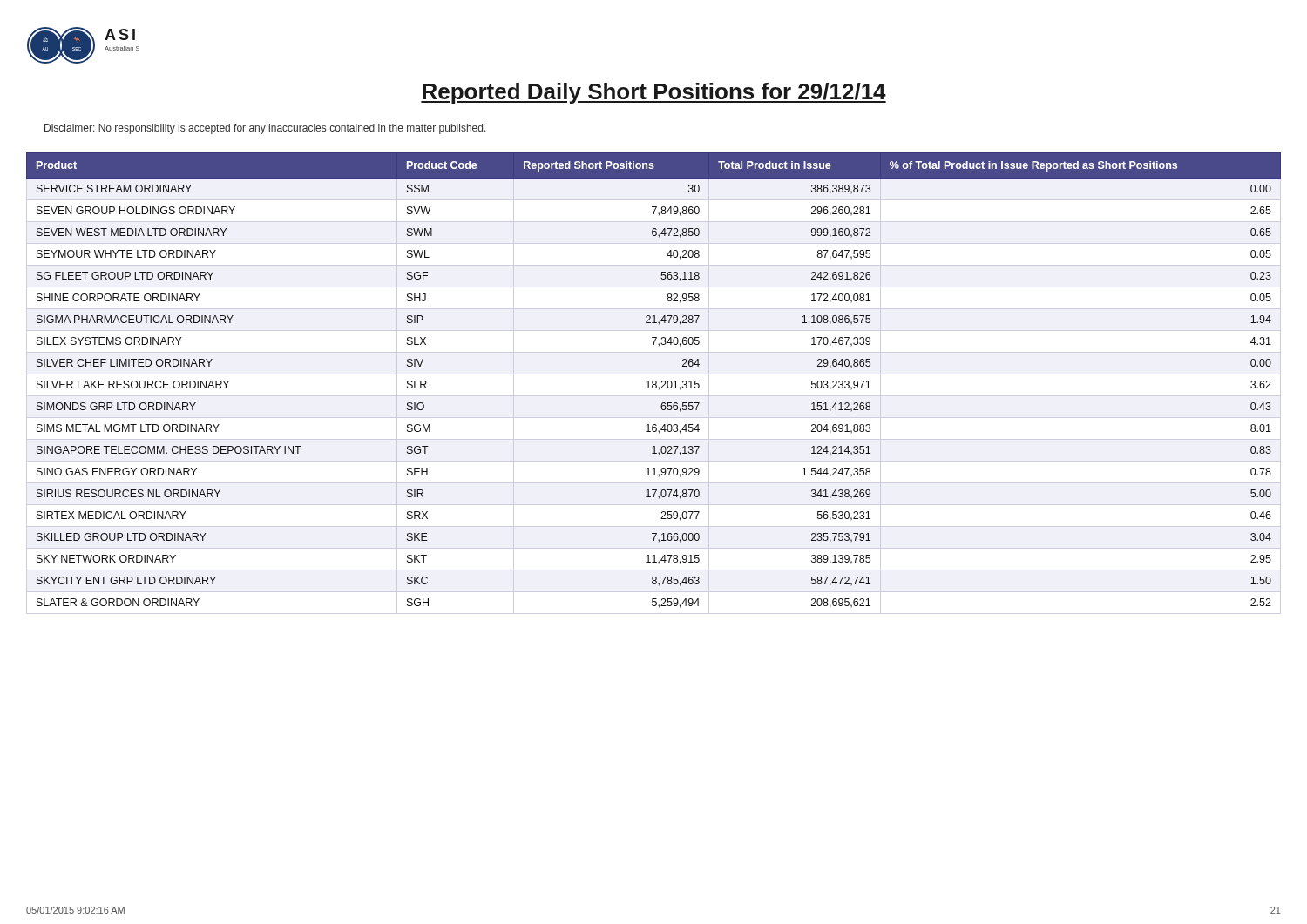Locate the block of text that opens with "Disclaimer: No responsibility"

(x=265, y=128)
